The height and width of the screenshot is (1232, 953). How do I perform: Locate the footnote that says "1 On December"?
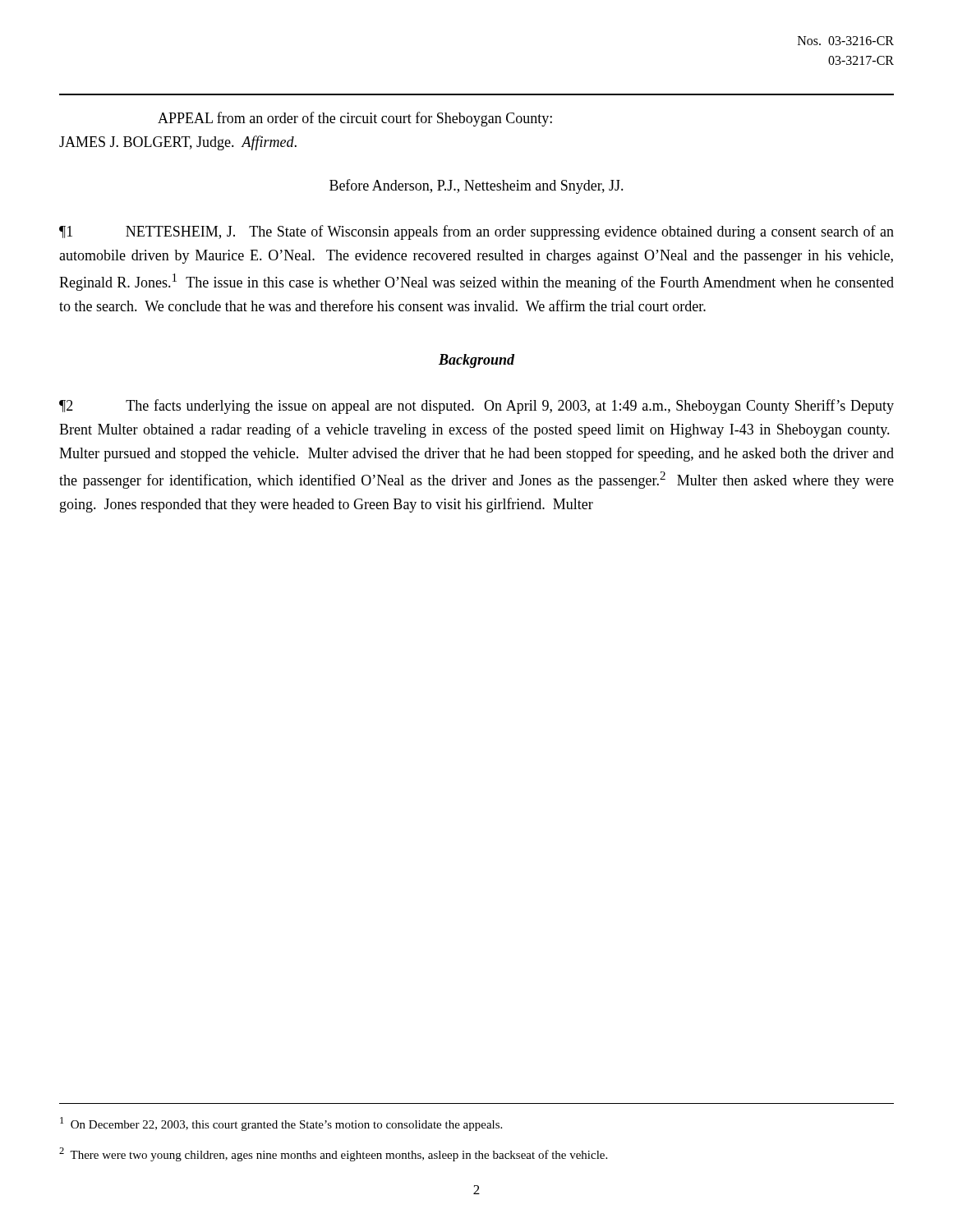[x=281, y=1123]
